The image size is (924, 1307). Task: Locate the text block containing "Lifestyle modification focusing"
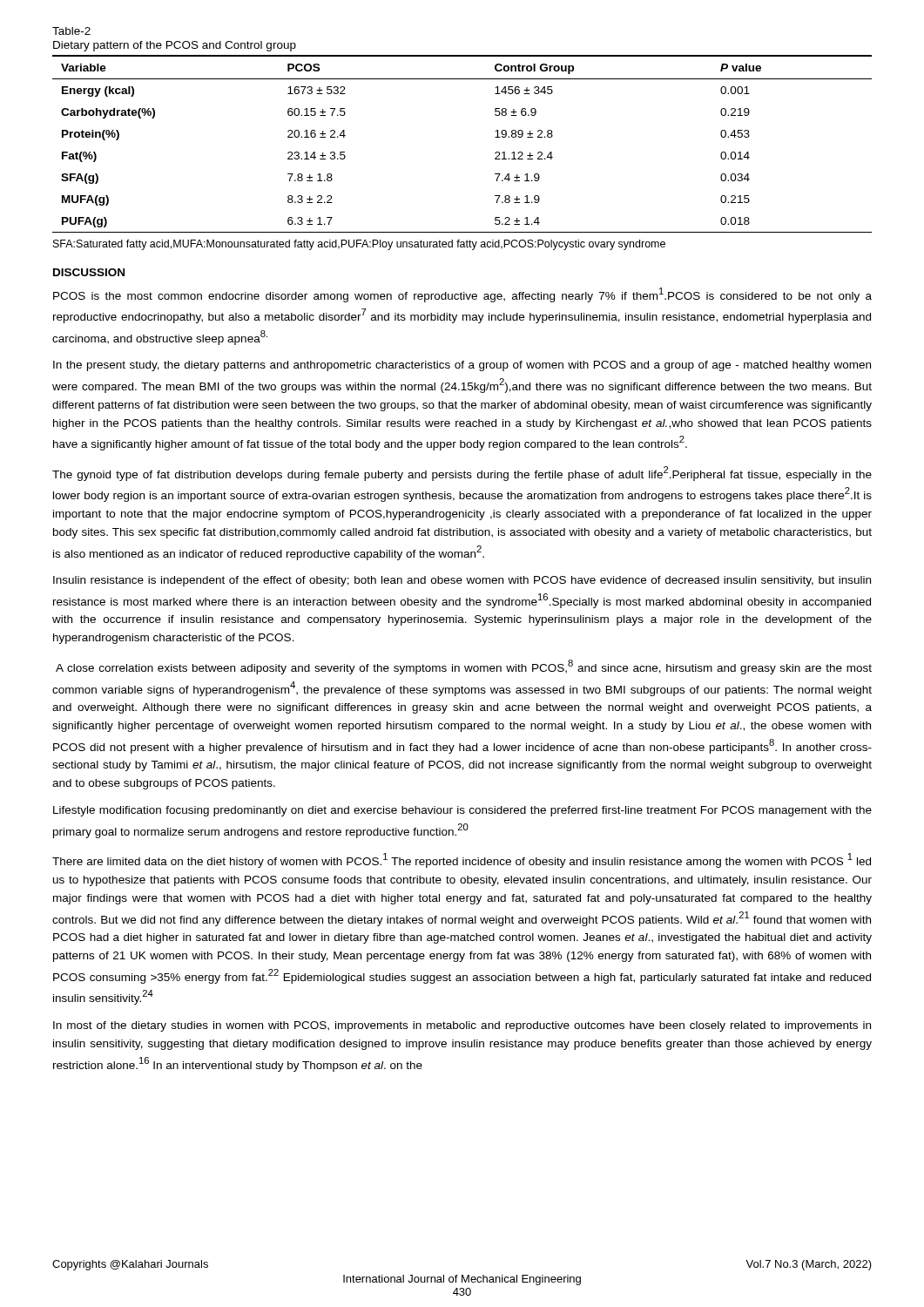pyautogui.click(x=462, y=821)
